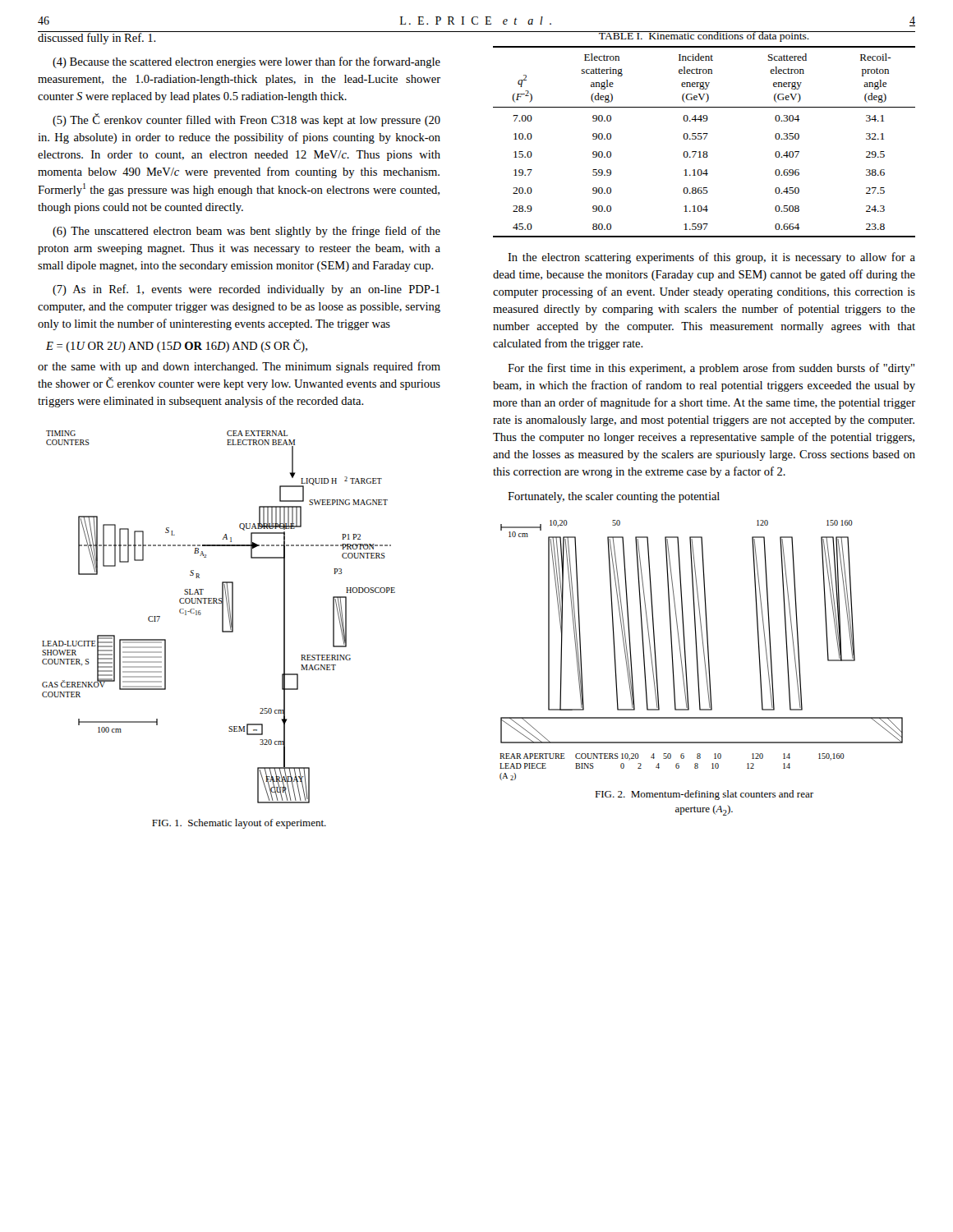Select the text block that says "discussed fully in Ref. 1. (4) Because"
Viewport: 953px width, 1232px height.
coord(239,181)
